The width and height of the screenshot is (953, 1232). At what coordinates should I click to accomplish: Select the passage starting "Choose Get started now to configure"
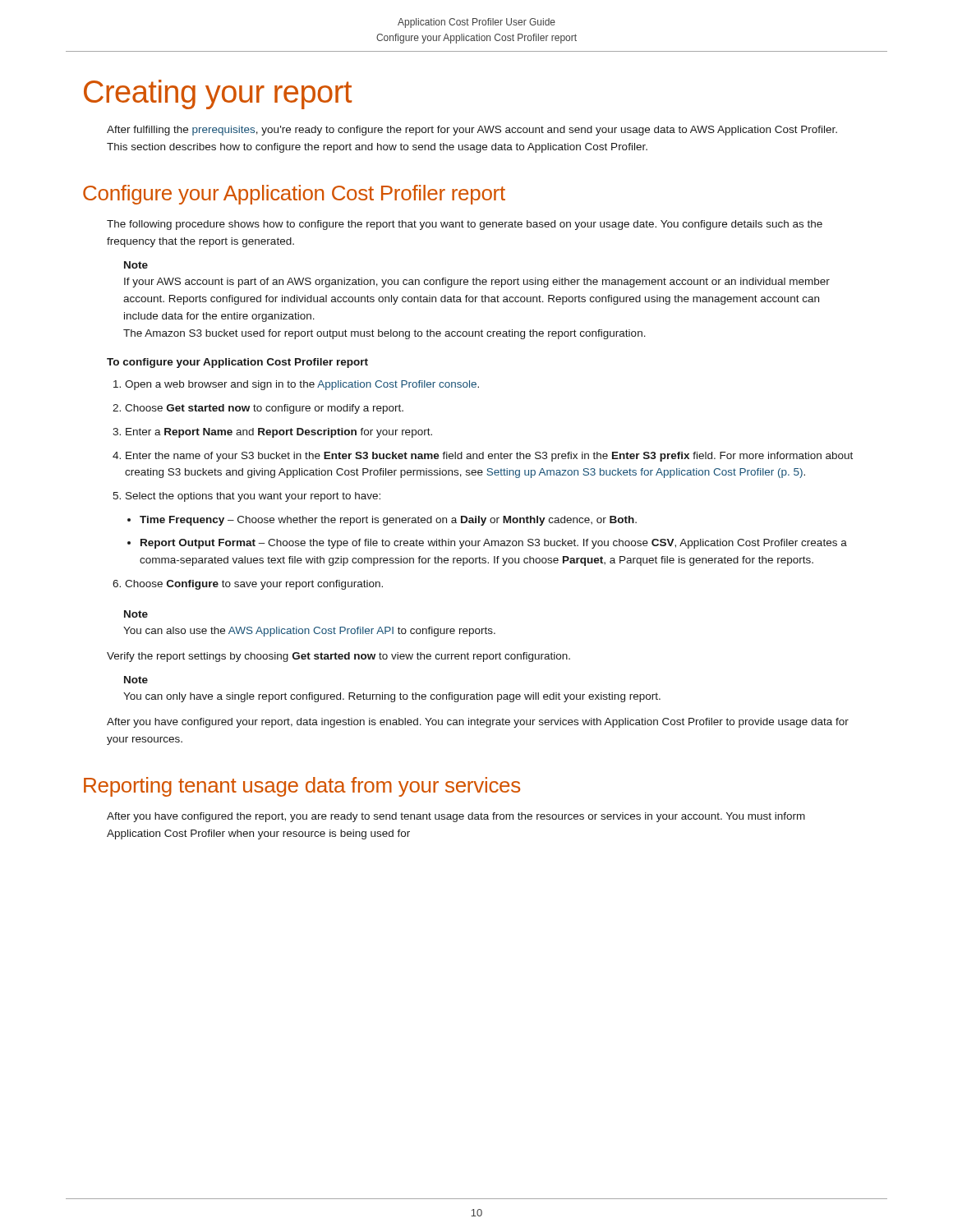[265, 408]
